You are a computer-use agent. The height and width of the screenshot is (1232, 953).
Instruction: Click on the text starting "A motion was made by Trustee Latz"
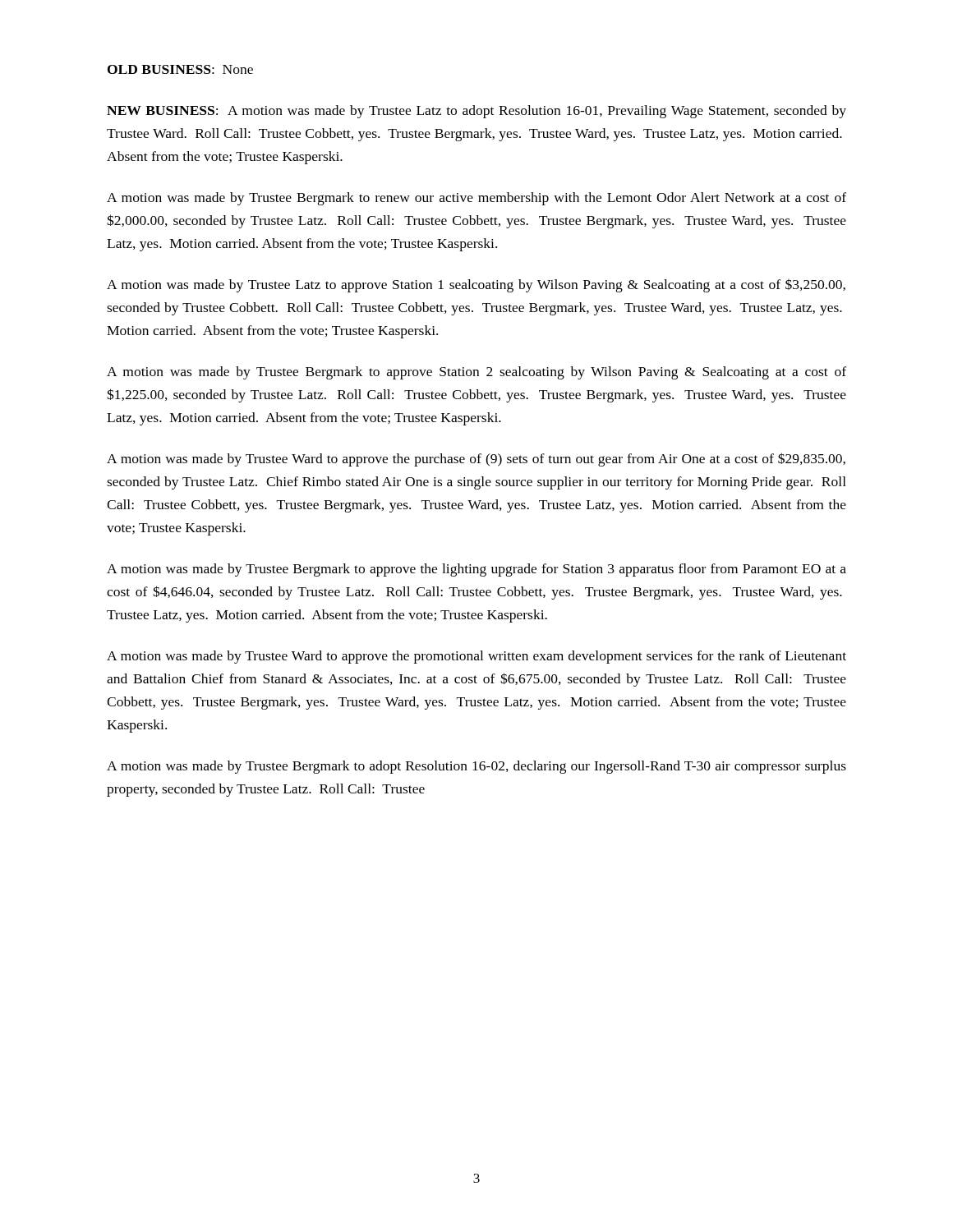476,307
